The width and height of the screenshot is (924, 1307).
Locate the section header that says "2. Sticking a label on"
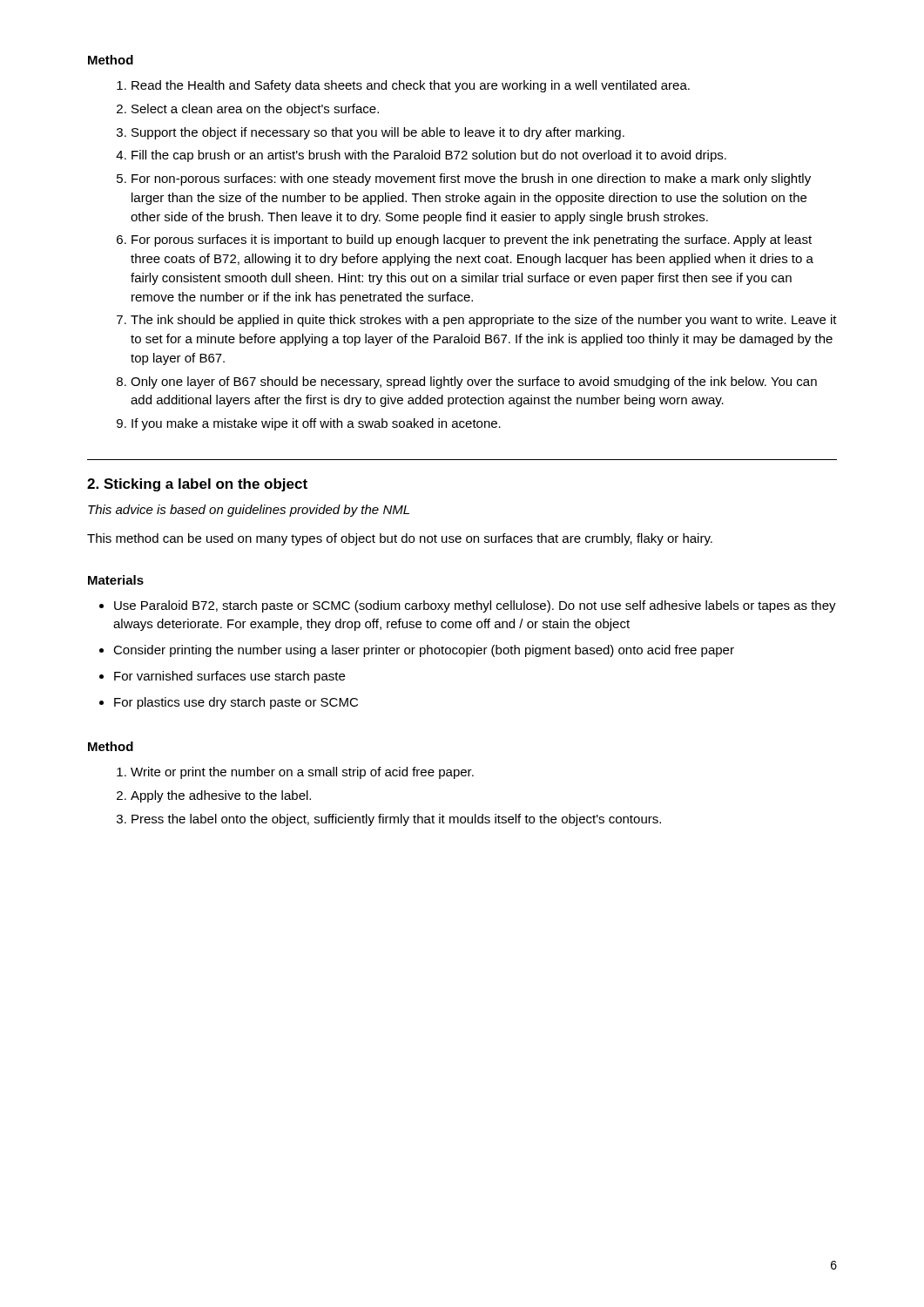tap(197, 484)
